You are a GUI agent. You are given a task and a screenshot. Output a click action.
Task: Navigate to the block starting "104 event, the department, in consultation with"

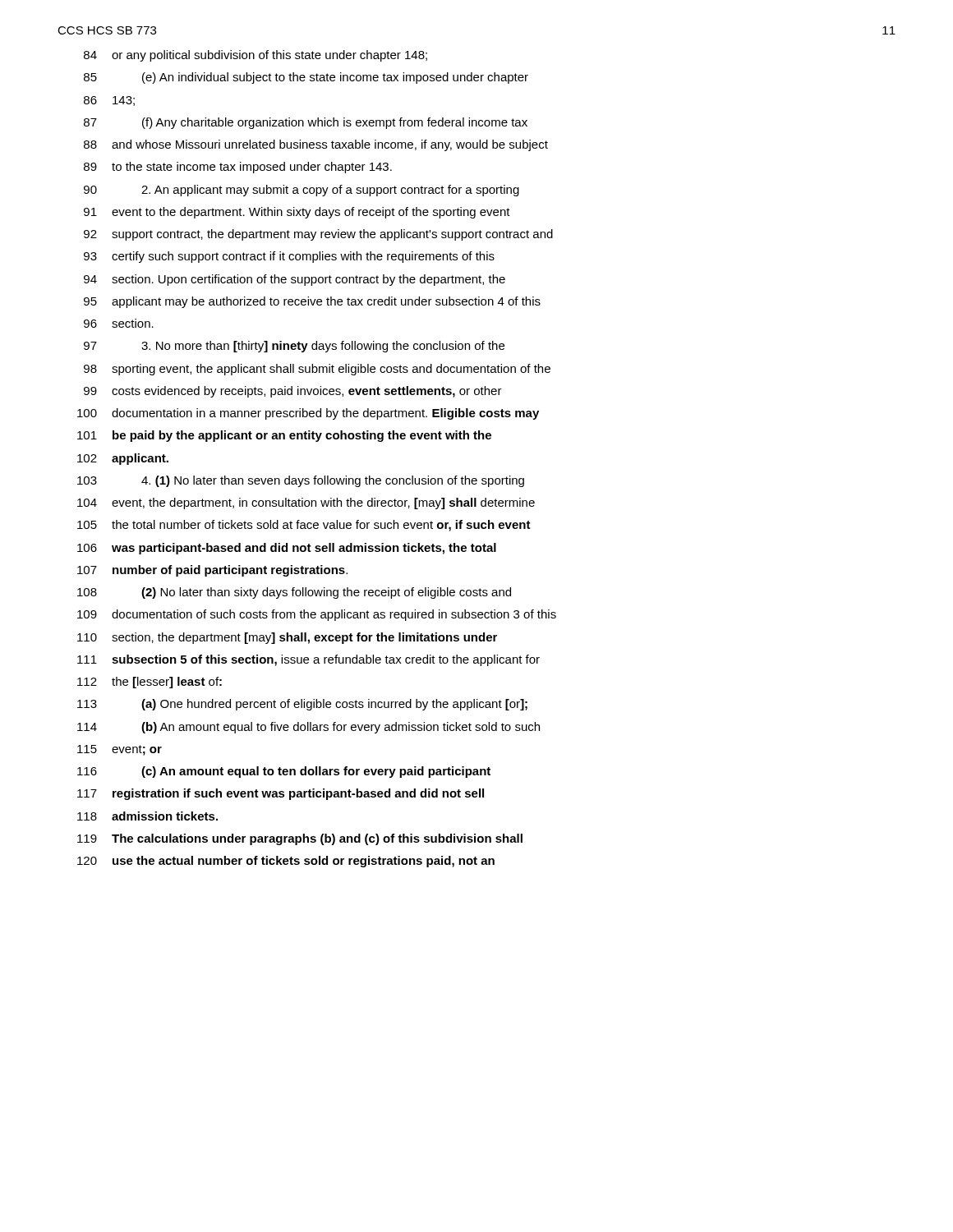(x=476, y=502)
